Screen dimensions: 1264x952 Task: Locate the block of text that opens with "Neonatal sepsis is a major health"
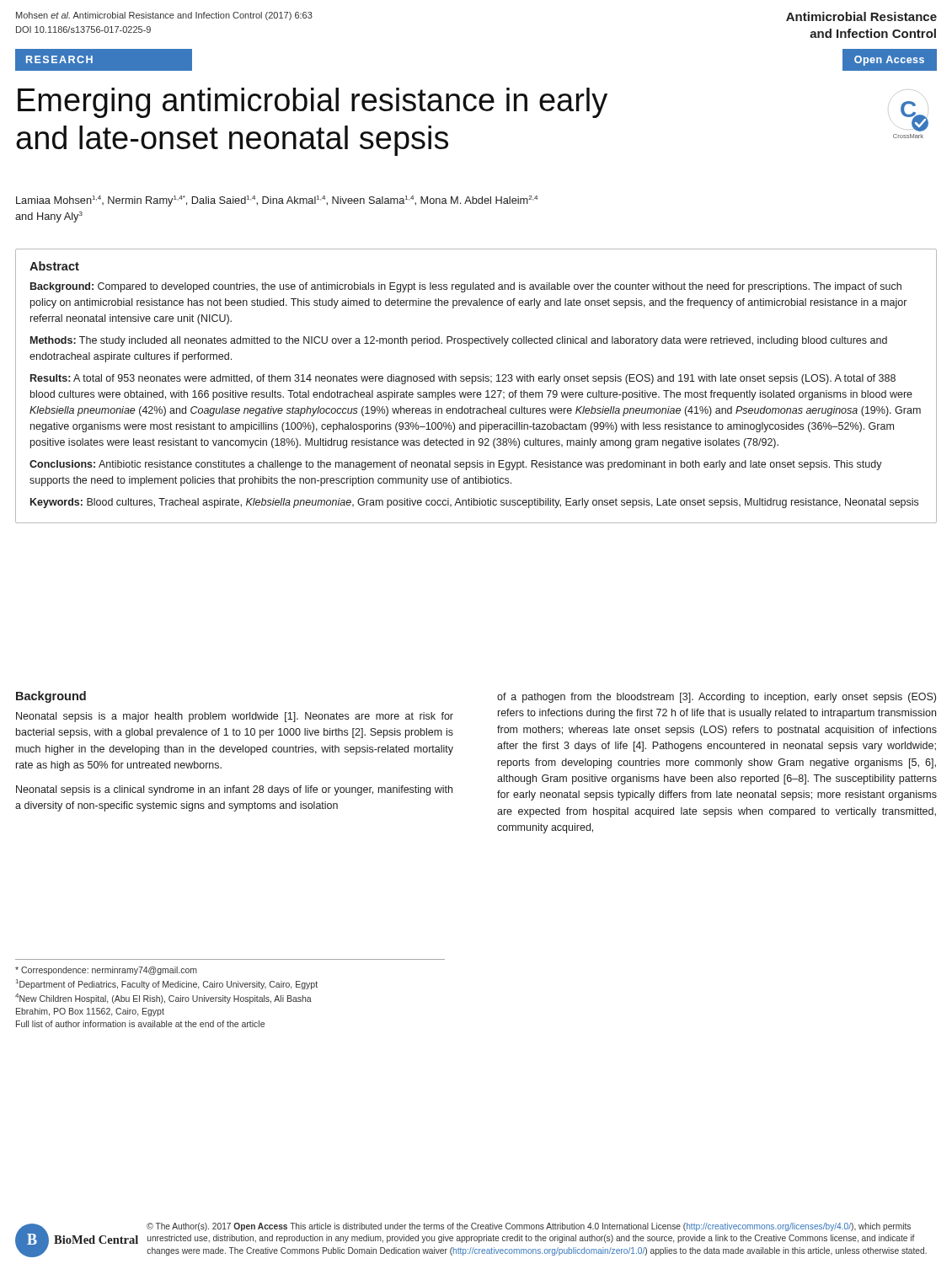(234, 761)
